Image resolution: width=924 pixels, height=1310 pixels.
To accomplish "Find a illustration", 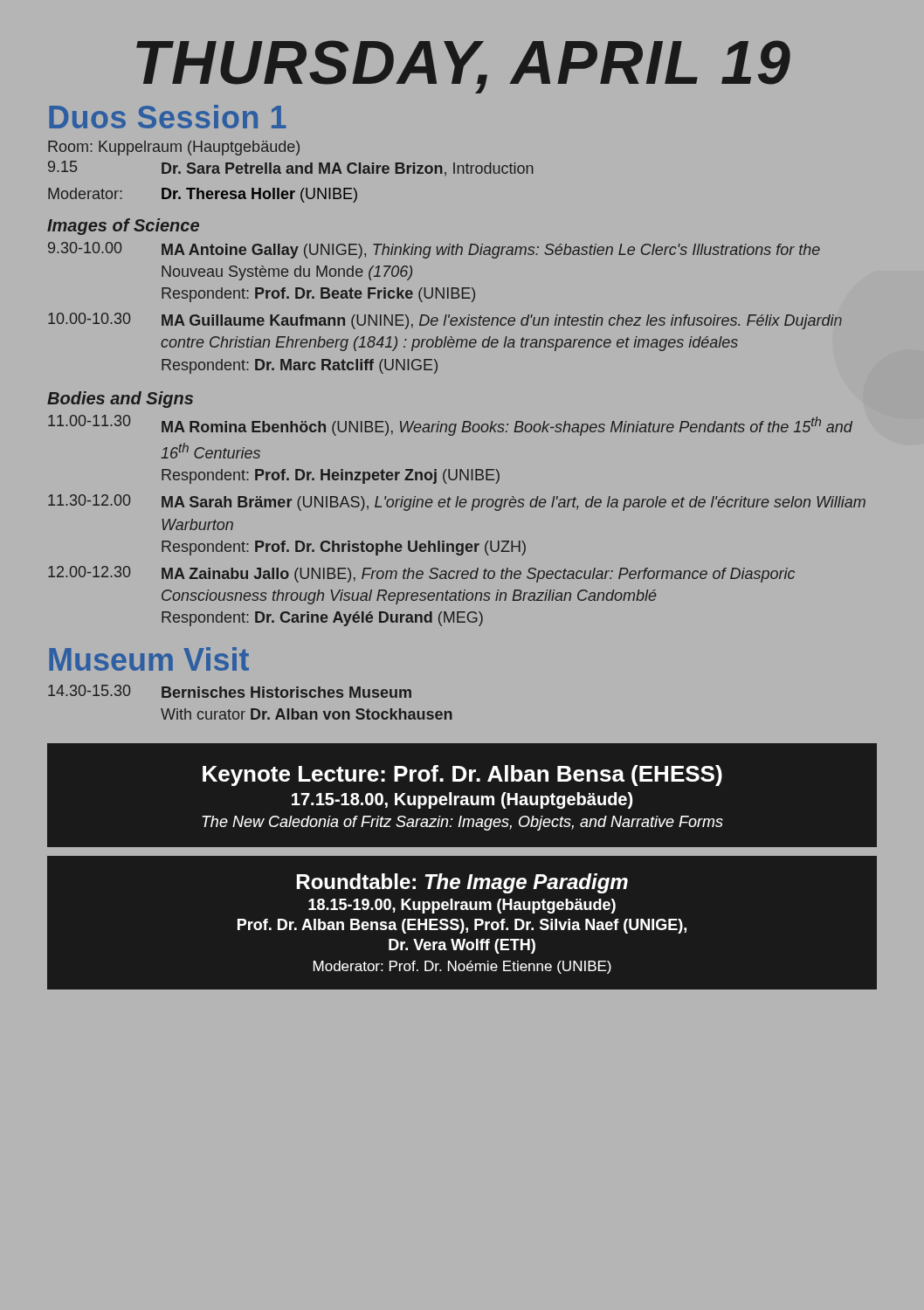I will pos(867,358).
